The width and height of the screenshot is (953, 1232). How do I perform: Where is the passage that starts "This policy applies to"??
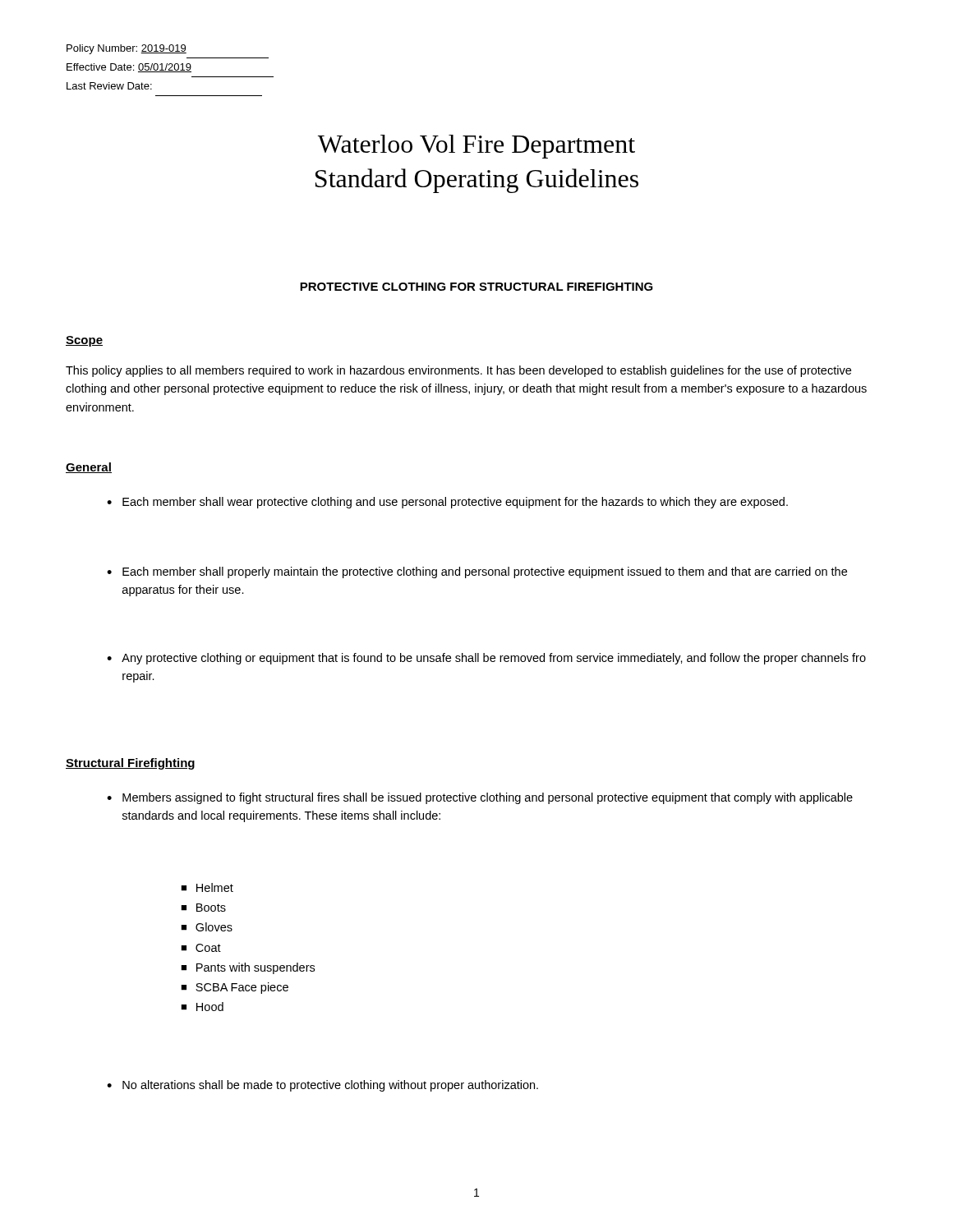466,389
